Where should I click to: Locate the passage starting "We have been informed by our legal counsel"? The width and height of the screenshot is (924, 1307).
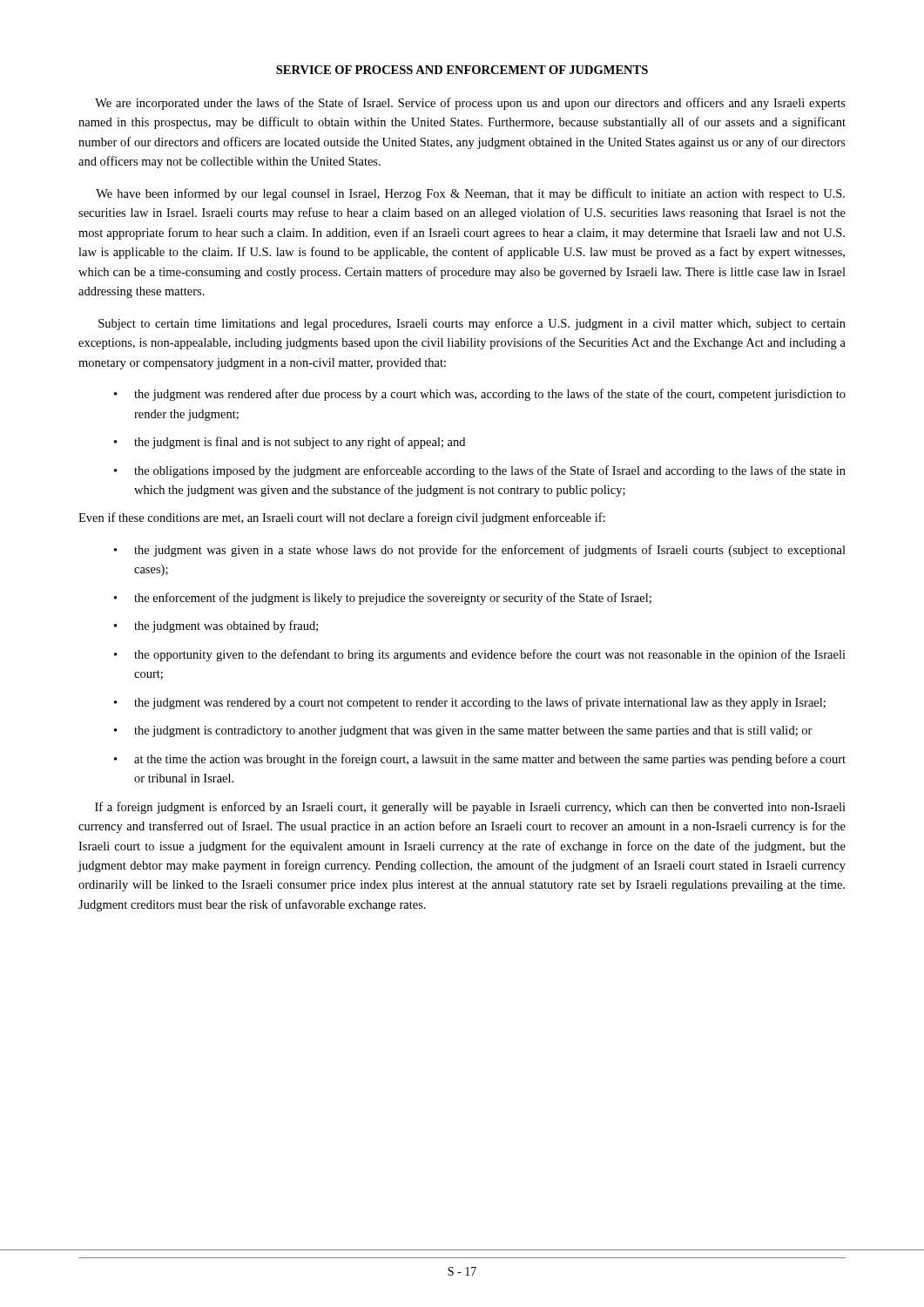[x=462, y=242]
